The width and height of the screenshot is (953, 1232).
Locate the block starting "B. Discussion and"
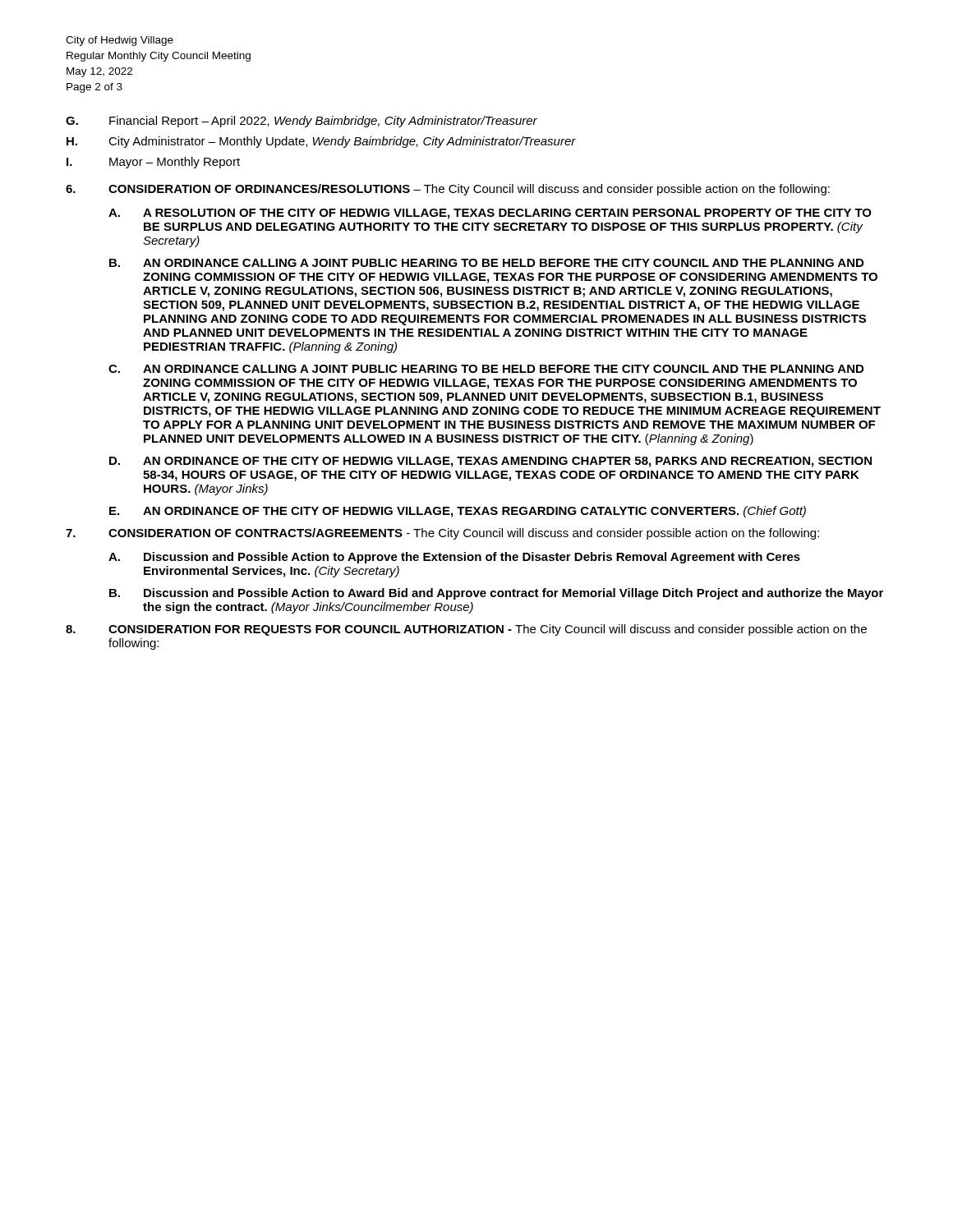[x=498, y=599]
